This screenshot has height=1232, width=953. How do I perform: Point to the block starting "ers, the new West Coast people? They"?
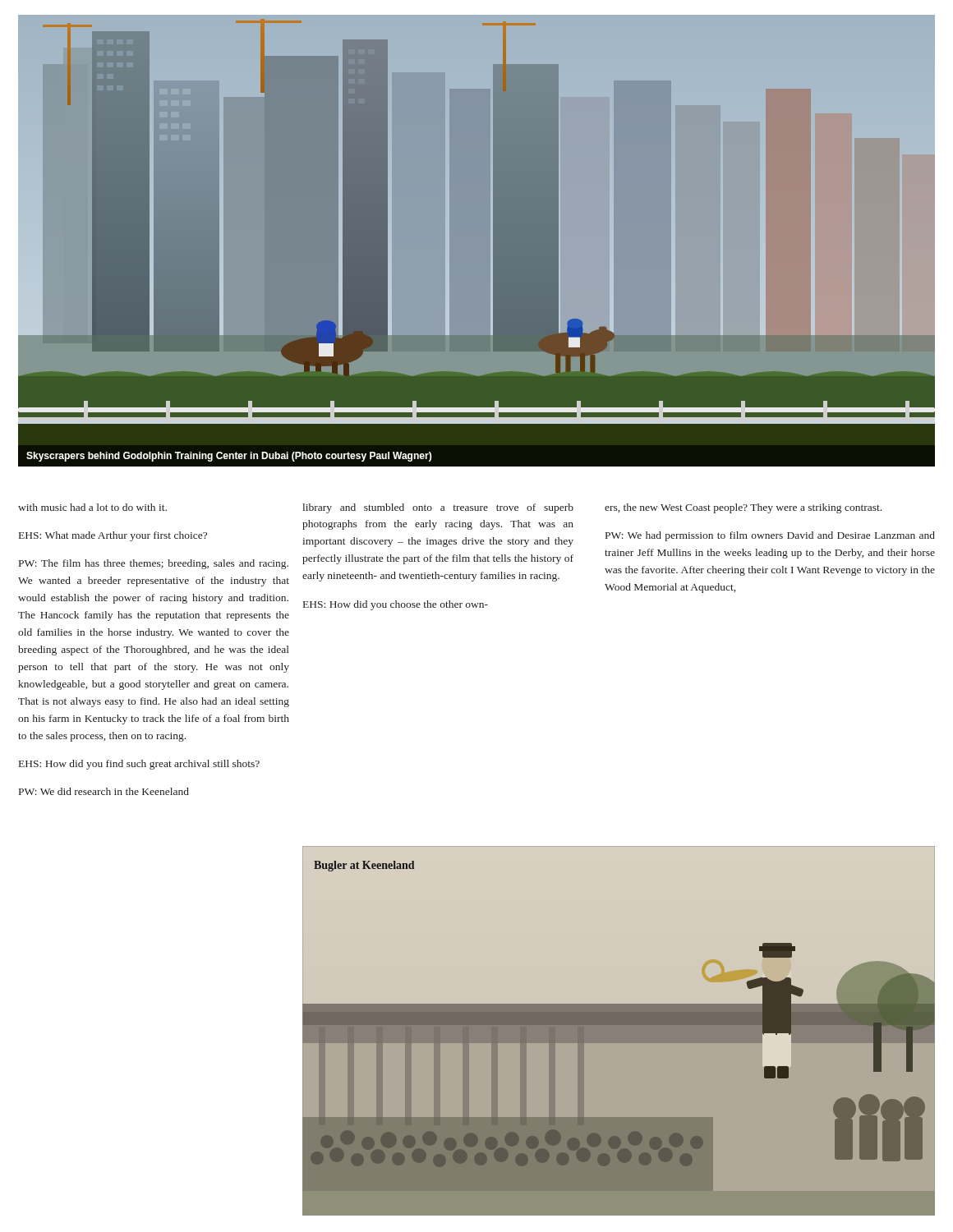coord(770,547)
